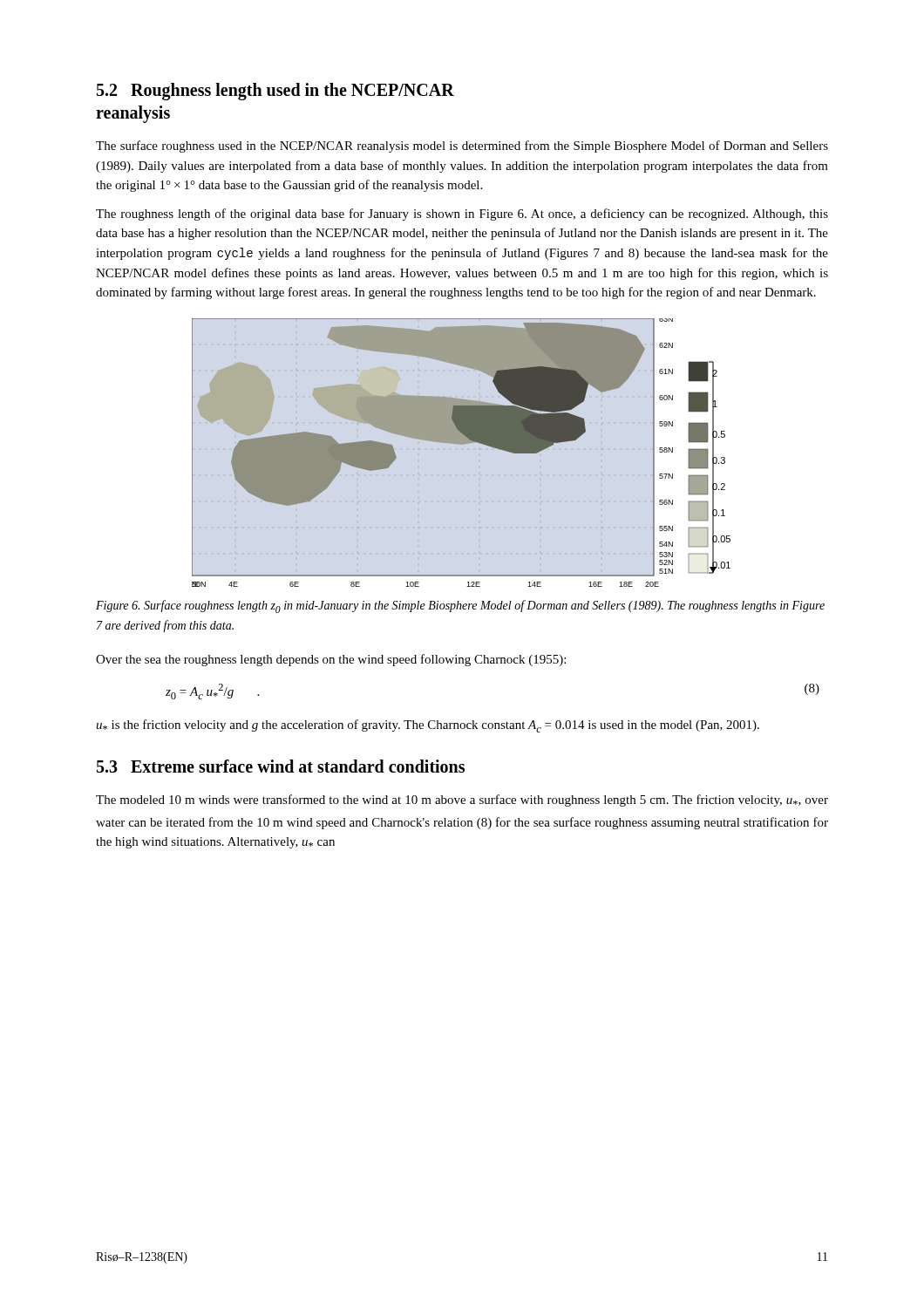Find the map
924x1308 pixels.
462,453
